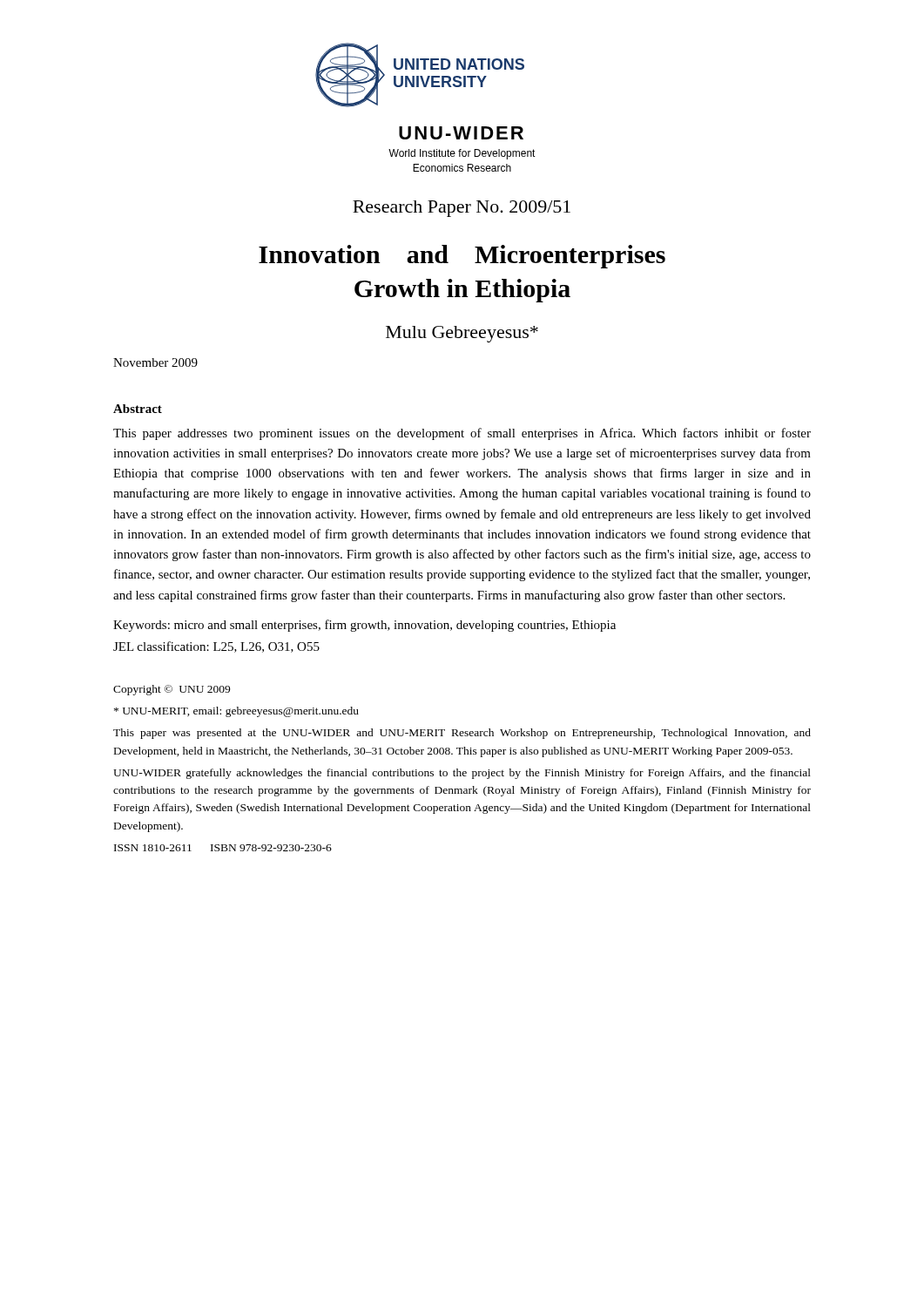
Task: Locate the text "Mulu Gebreeyesus*"
Action: tap(462, 331)
